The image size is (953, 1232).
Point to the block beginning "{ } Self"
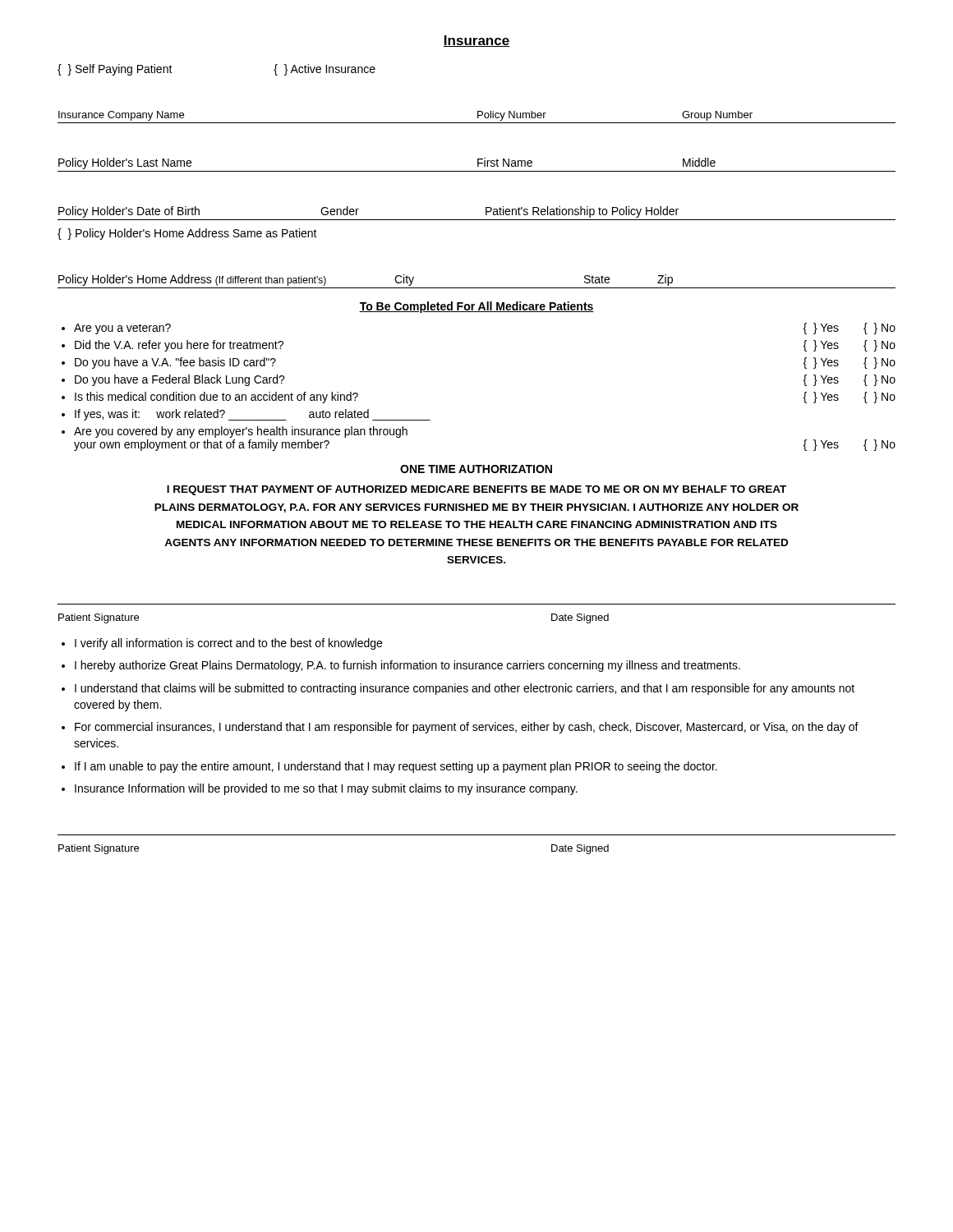point(115,69)
